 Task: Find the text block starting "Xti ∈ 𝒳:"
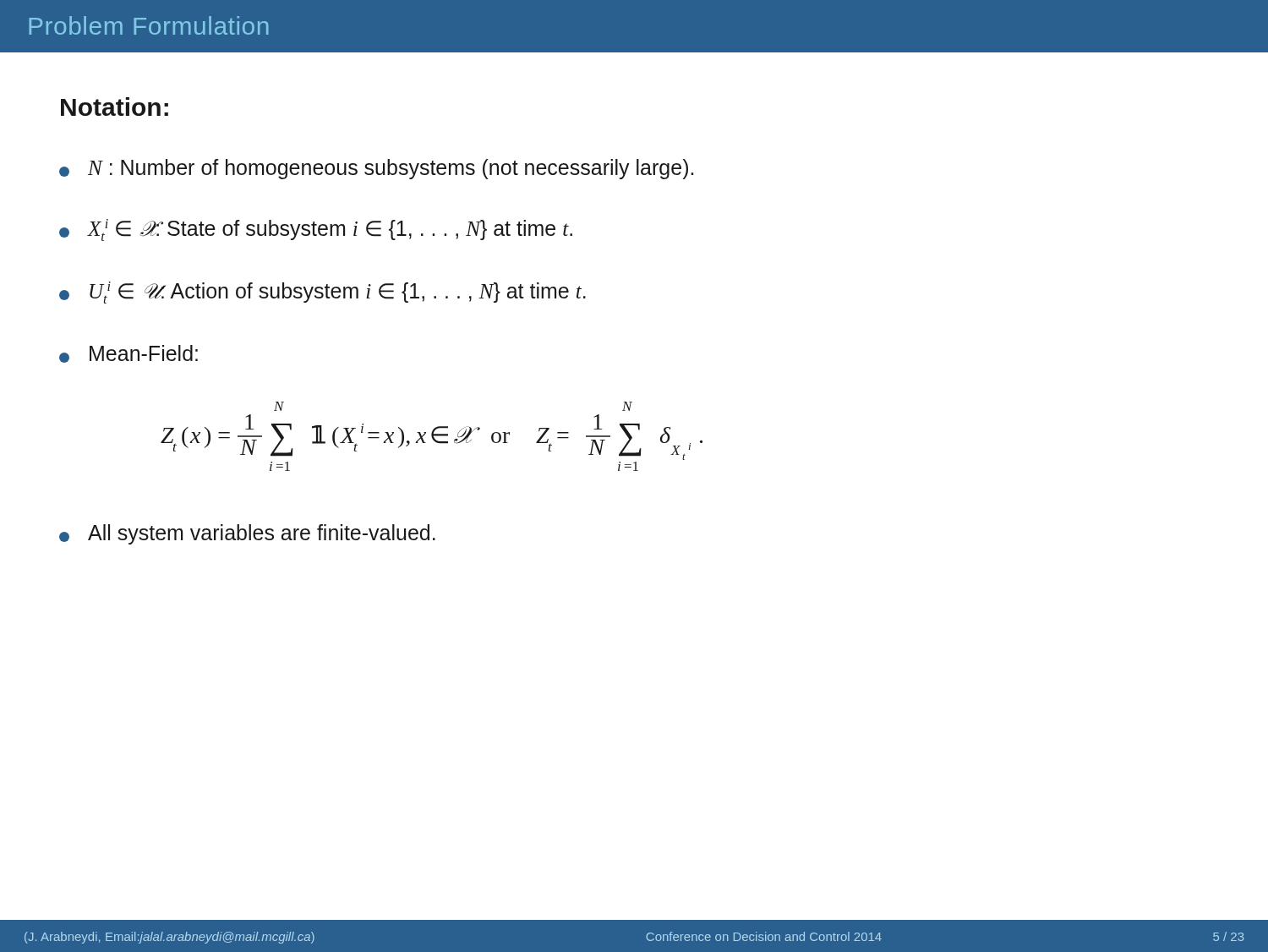[317, 230]
